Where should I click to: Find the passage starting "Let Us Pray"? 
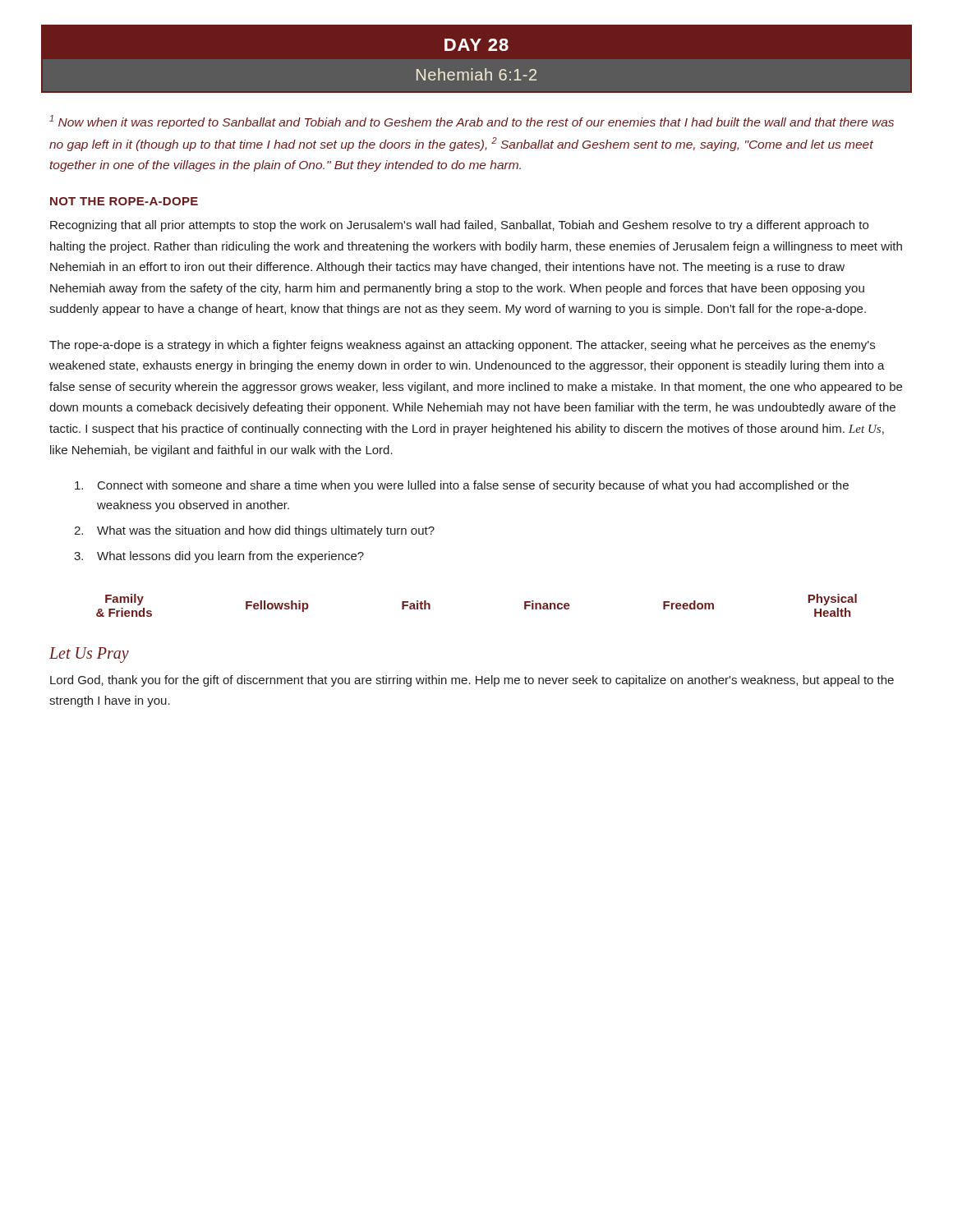coord(89,653)
